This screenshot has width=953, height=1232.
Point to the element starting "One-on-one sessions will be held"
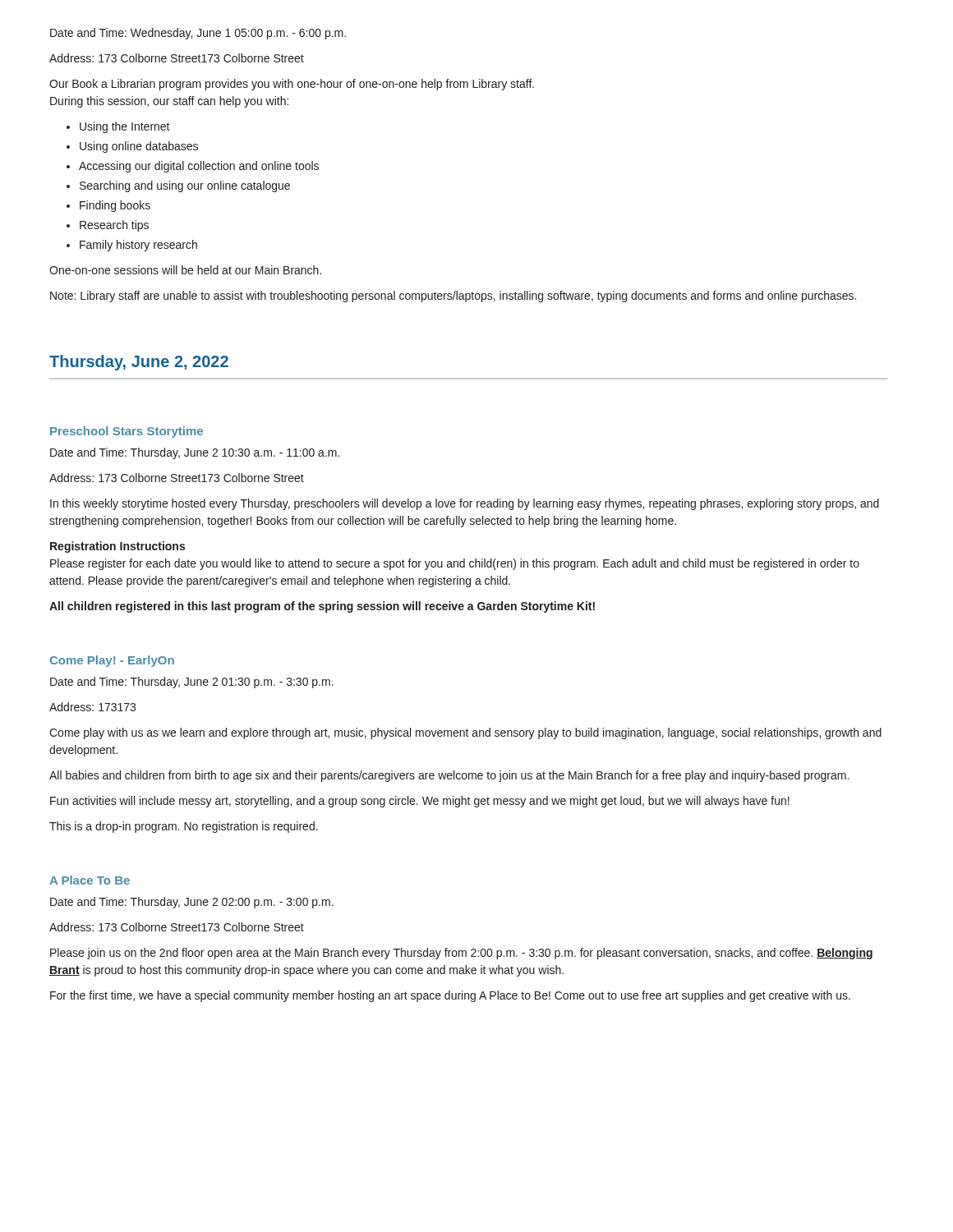(186, 270)
